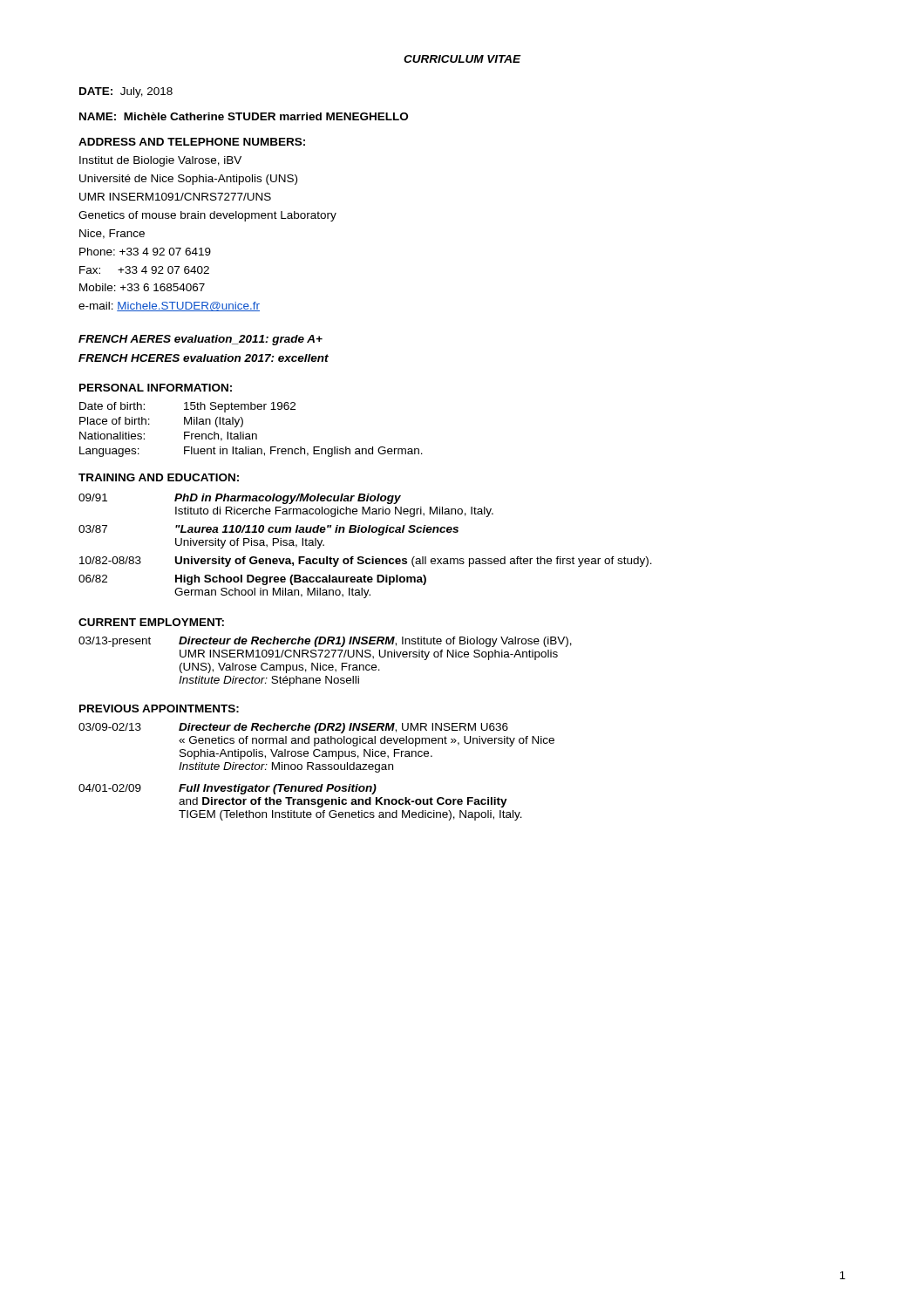Locate the section header that reads "CURRENT EMPLOYMENT:"
Image resolution: width=924 pixels, height=1308 pixels.
[152, 623]
